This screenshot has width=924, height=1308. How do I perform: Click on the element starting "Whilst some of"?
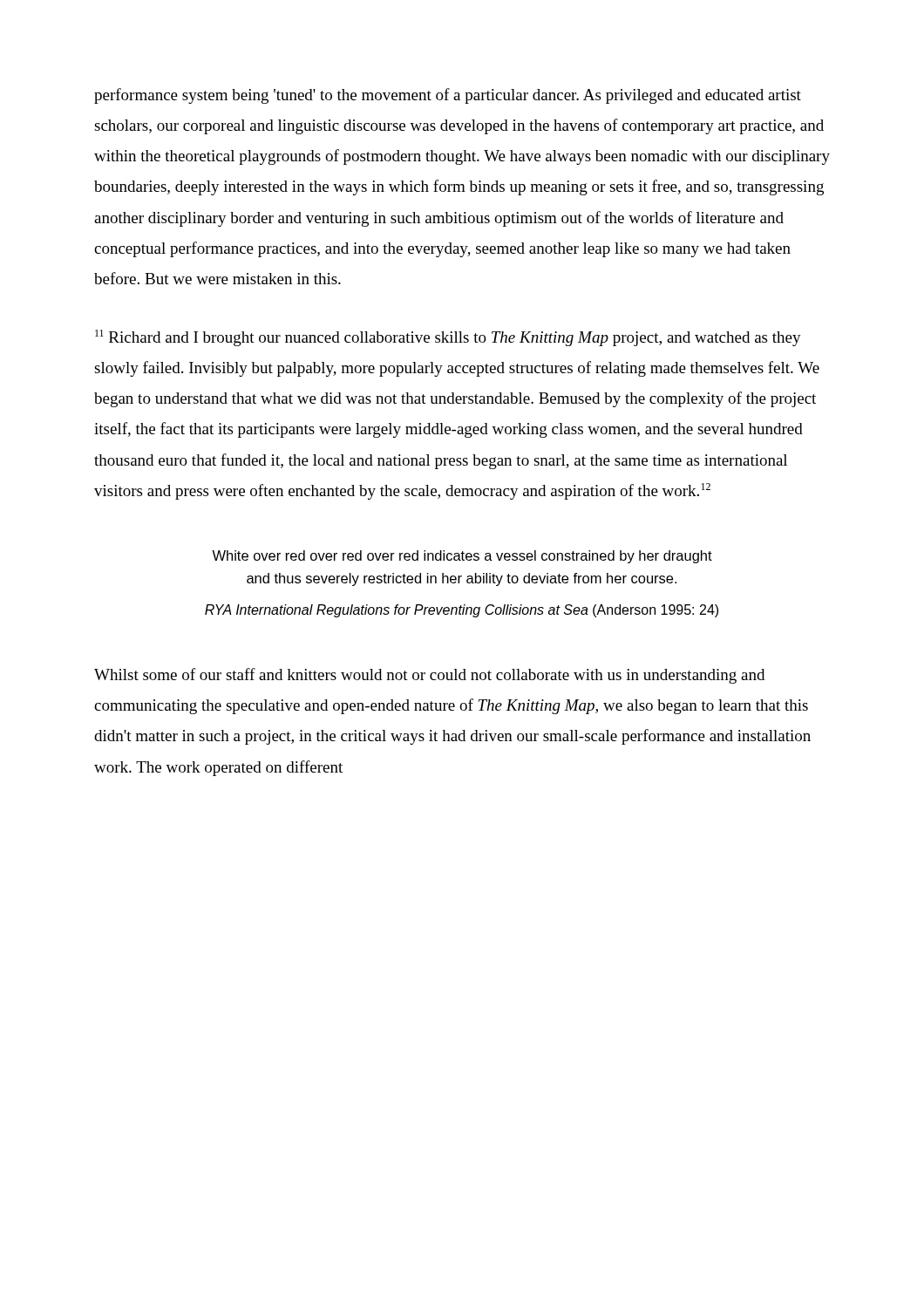click(x=462, y=721)
